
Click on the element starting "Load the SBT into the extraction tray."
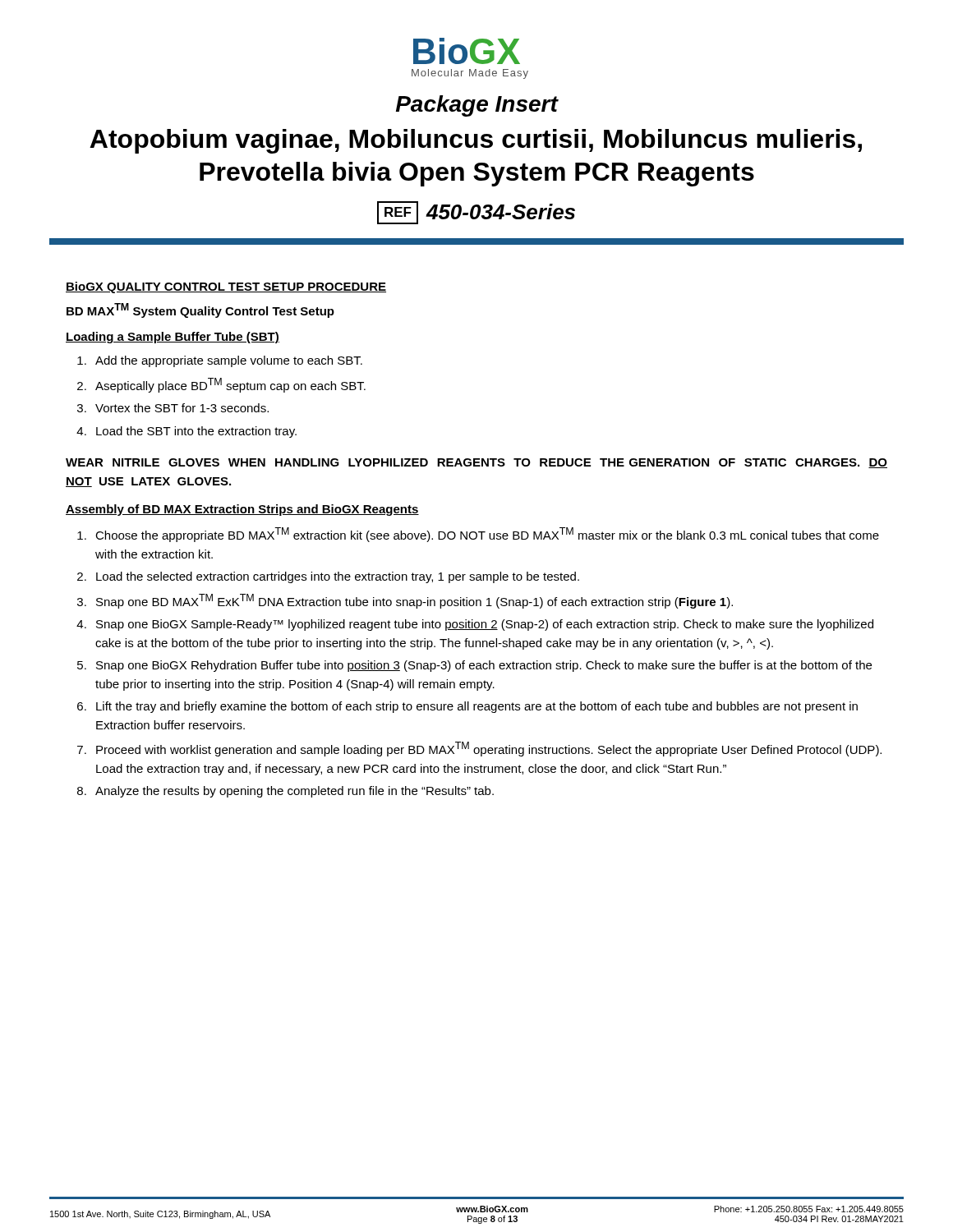coord(196,430)
